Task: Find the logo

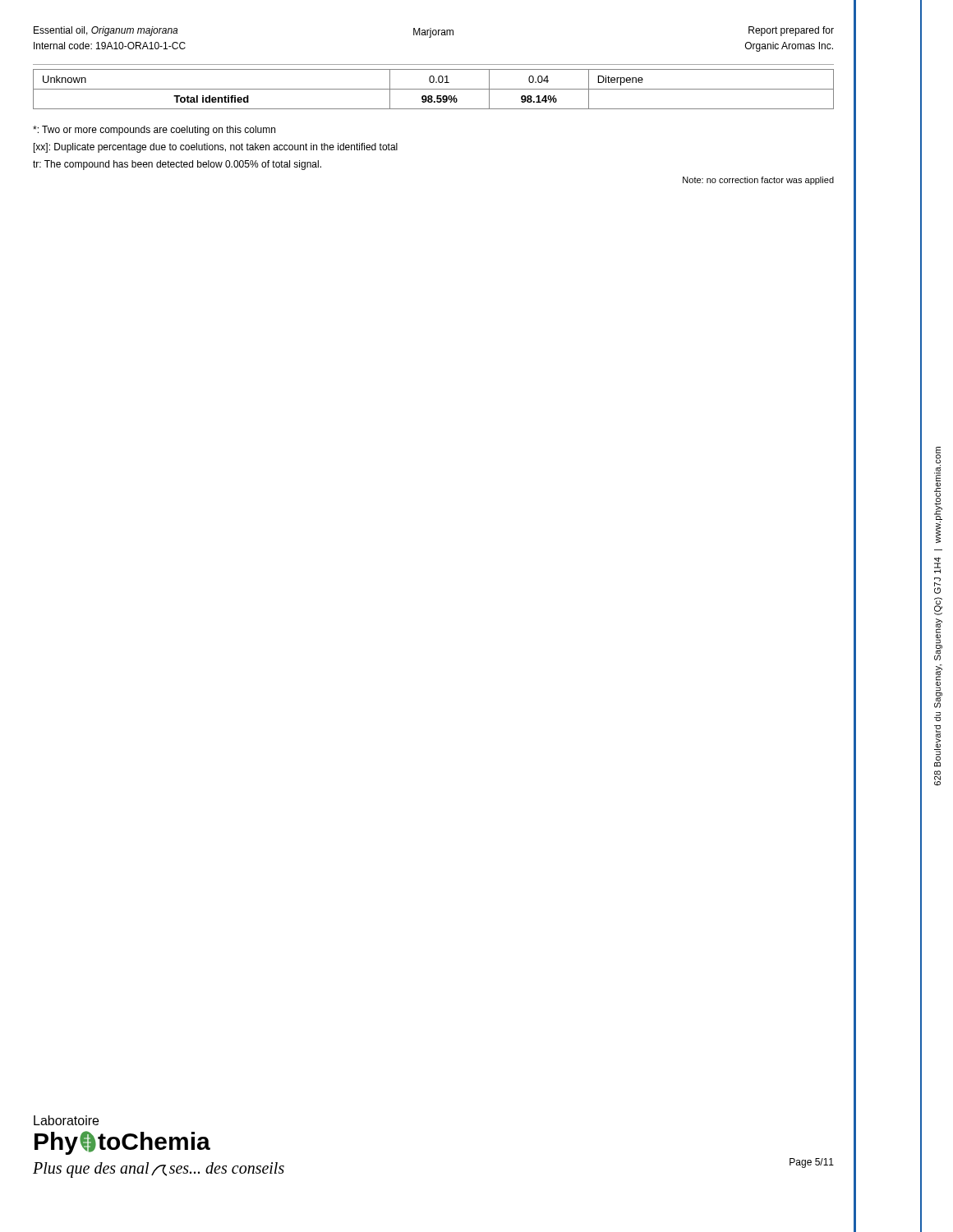Action: pyautogui.click(x=159, y=1146)
